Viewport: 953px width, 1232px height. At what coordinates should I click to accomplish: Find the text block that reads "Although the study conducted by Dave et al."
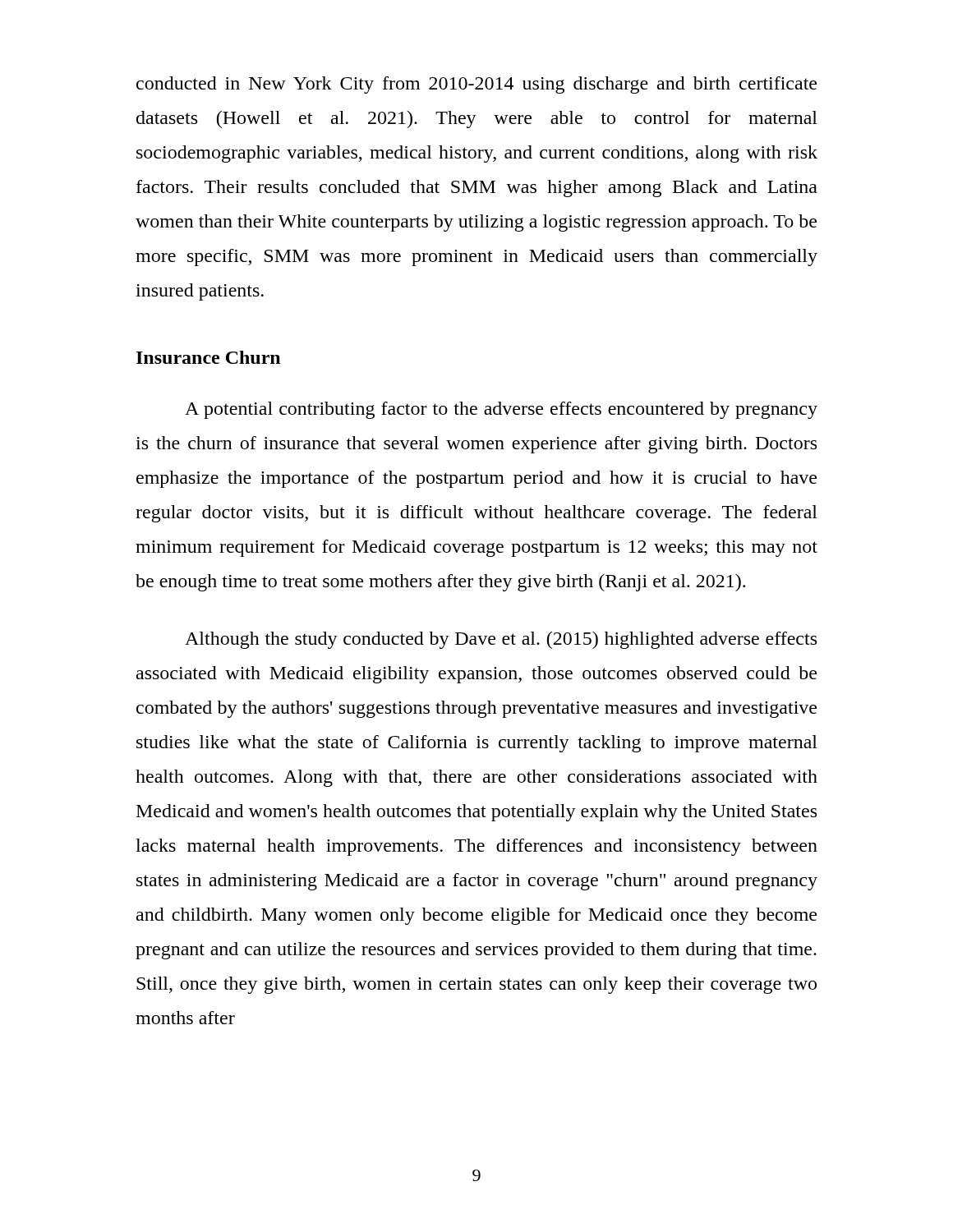[476, 828]
